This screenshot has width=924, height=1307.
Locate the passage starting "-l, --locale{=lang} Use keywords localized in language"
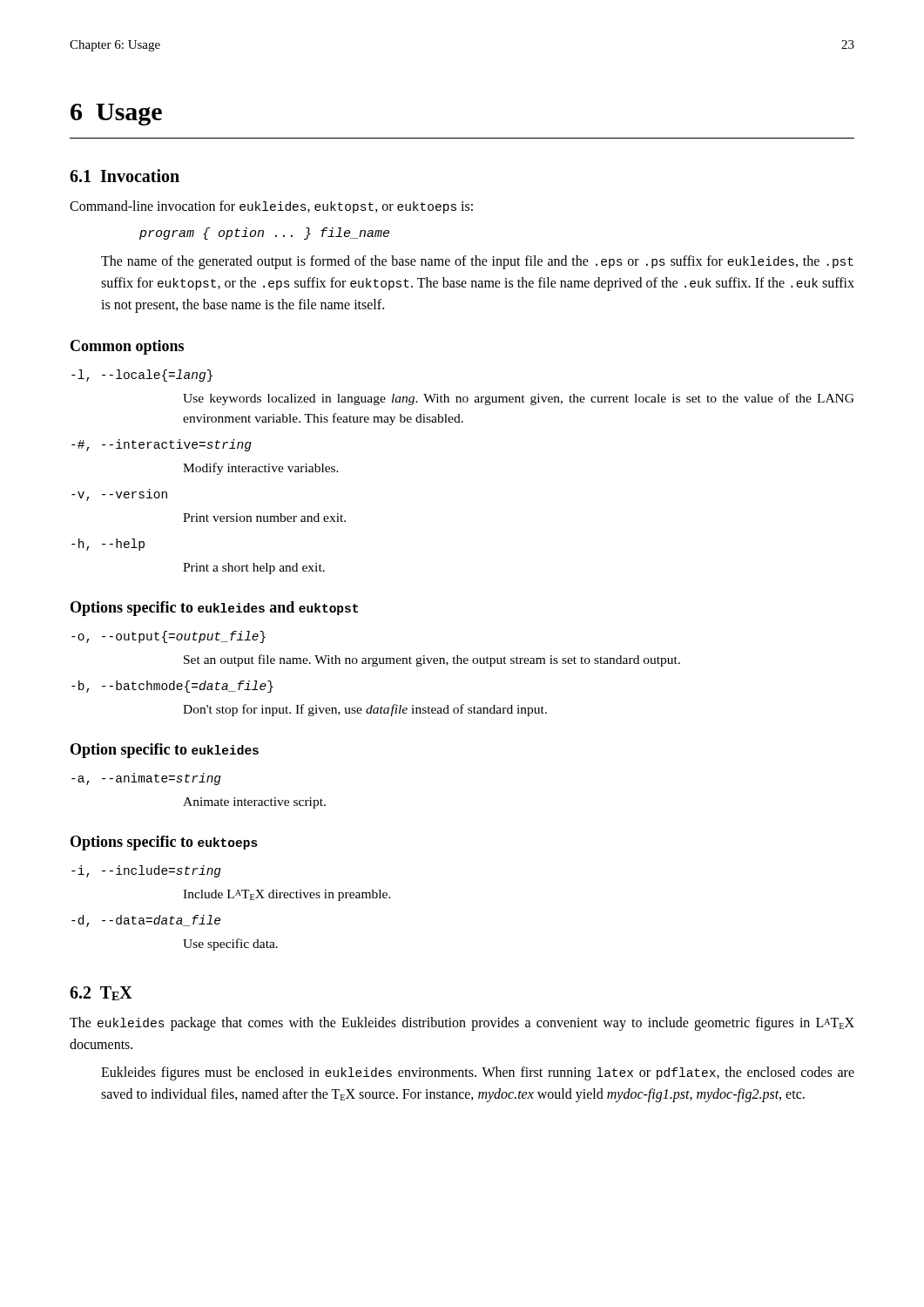tap(462, 397)
